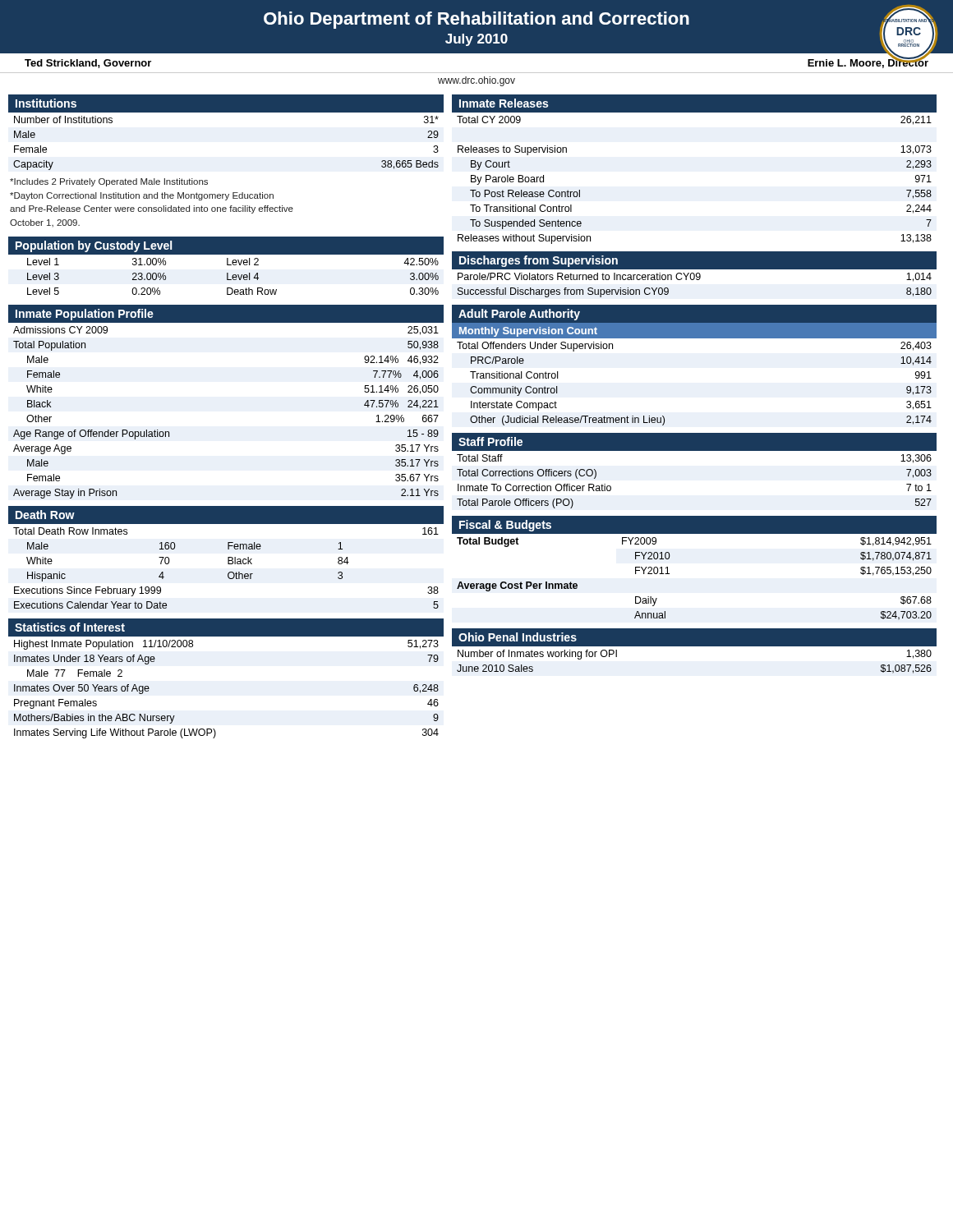Screen dimensions: 1232x953
Task: Click on the passage starting "Population by Custody Level"
Action: (x=94, y=245)
